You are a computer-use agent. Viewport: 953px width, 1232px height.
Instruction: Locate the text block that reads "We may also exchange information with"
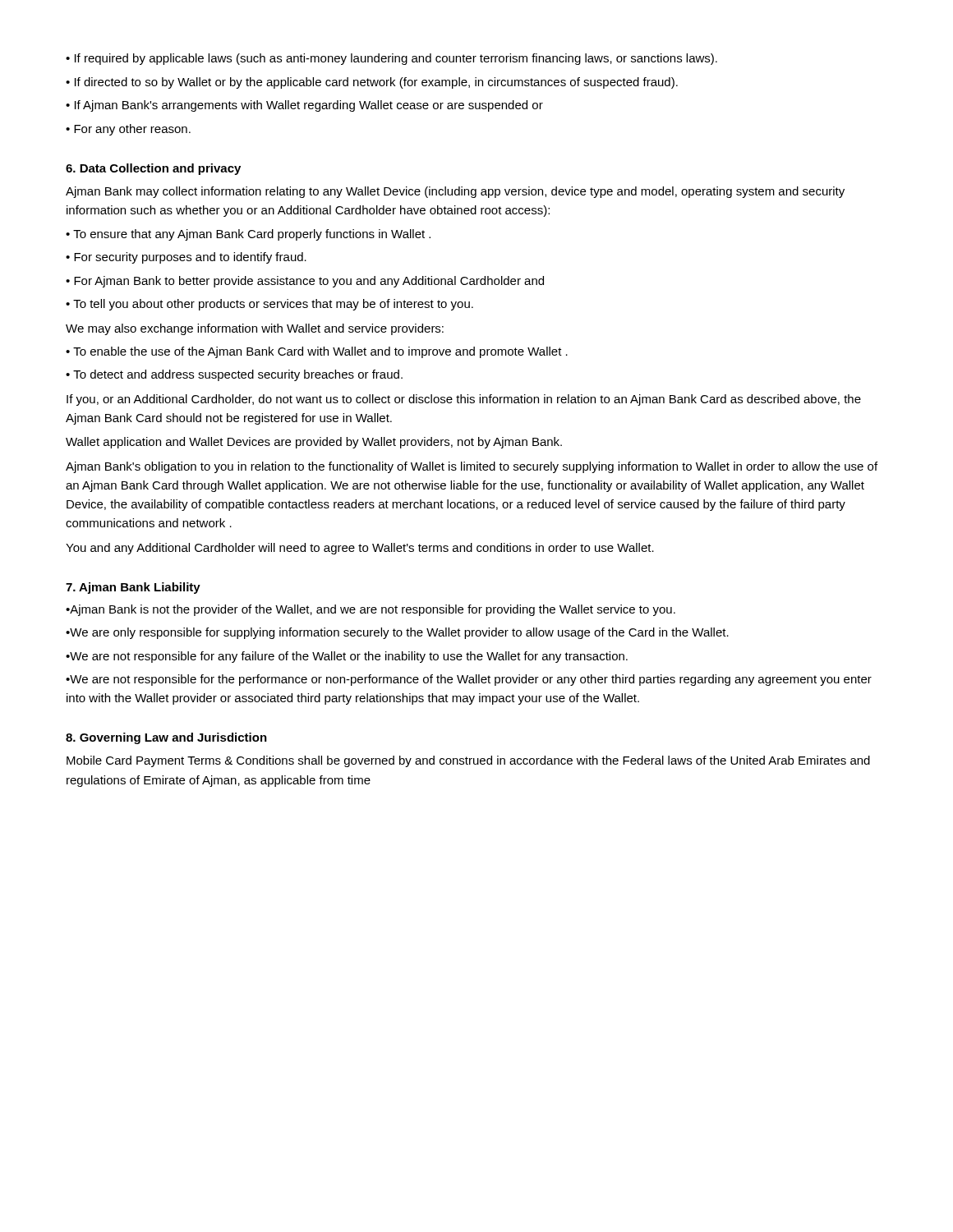255,328
